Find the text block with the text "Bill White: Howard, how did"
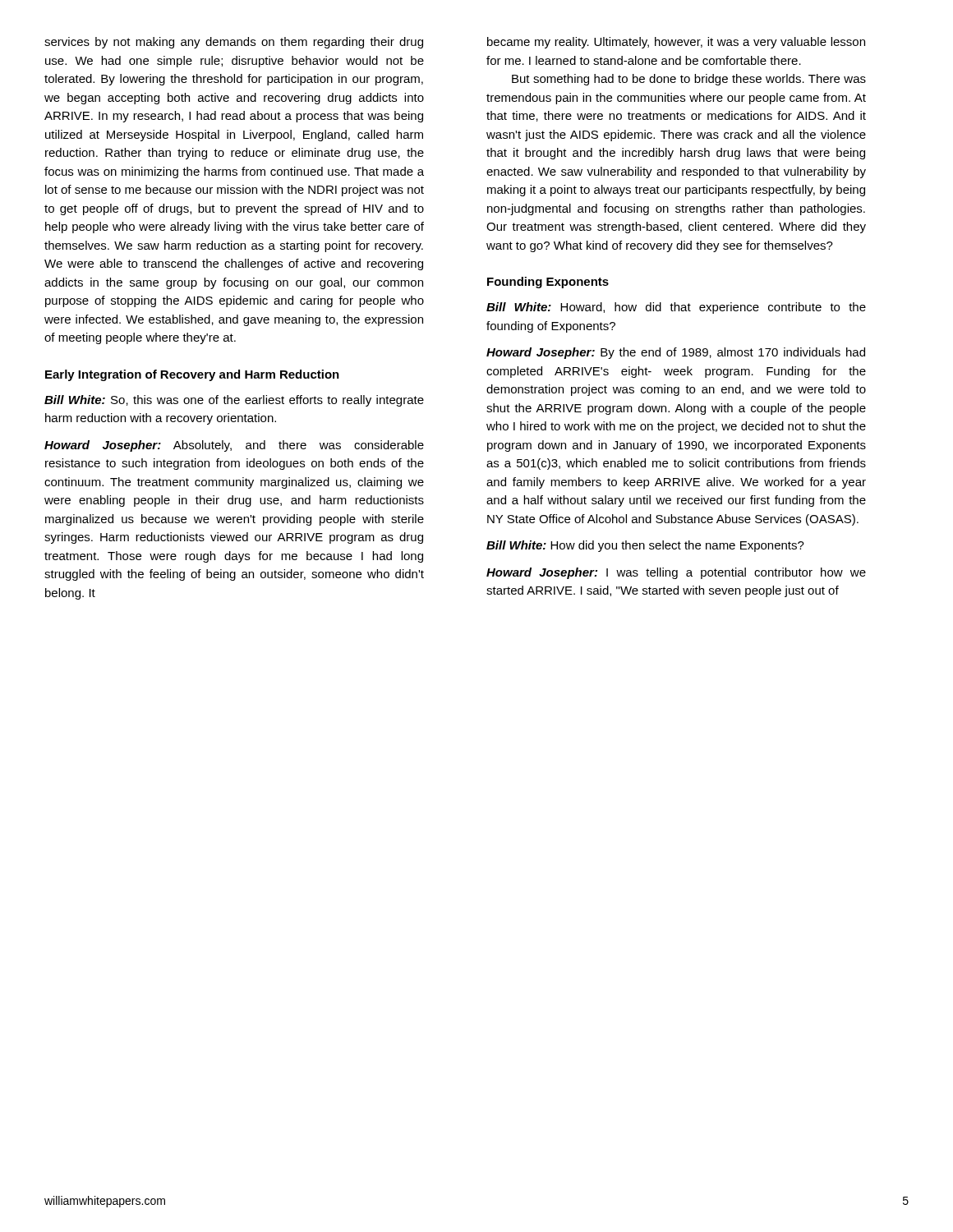This screenshot has height=1232, width=953. pos(676,317)
